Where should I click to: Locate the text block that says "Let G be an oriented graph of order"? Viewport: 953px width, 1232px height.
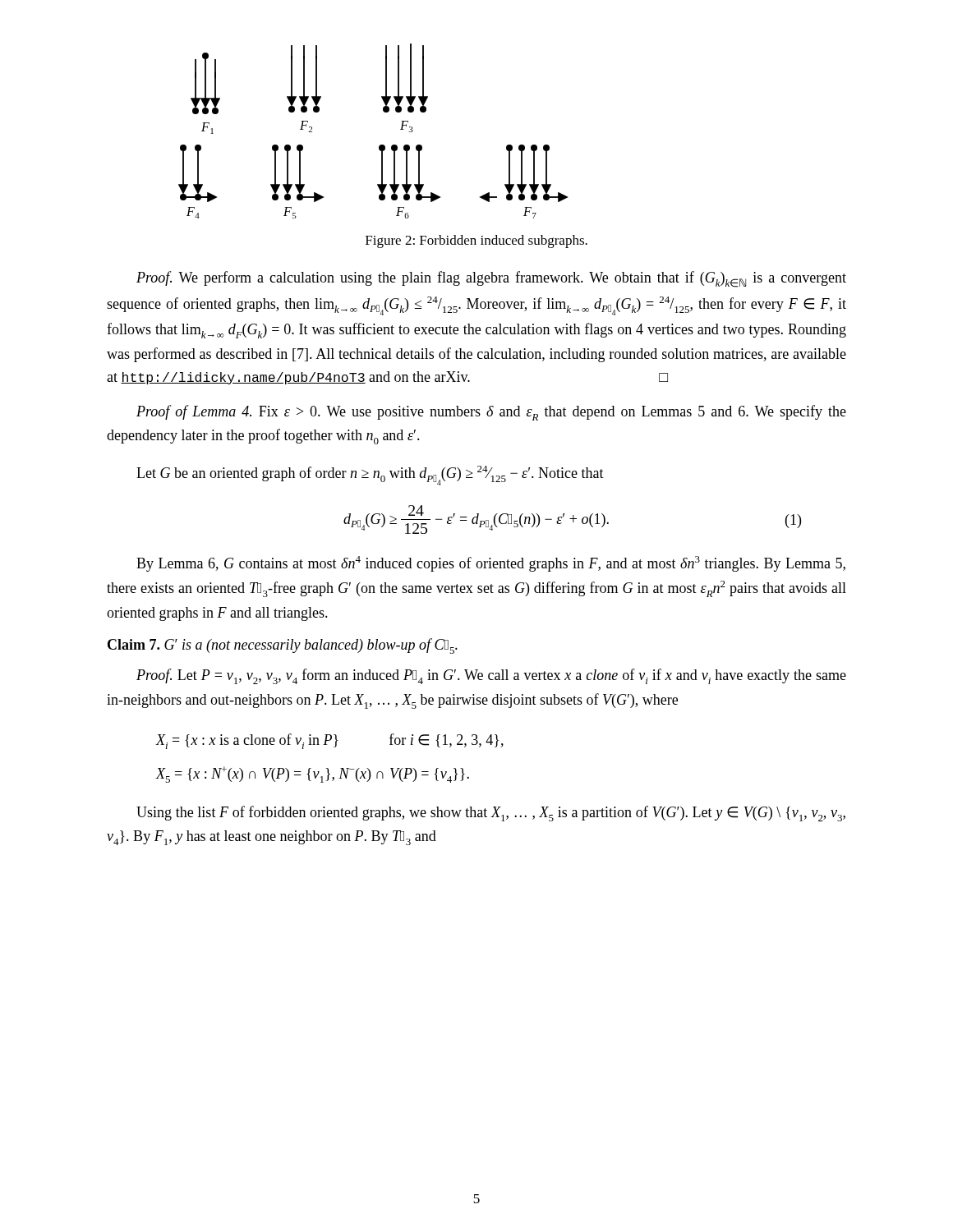370,474
